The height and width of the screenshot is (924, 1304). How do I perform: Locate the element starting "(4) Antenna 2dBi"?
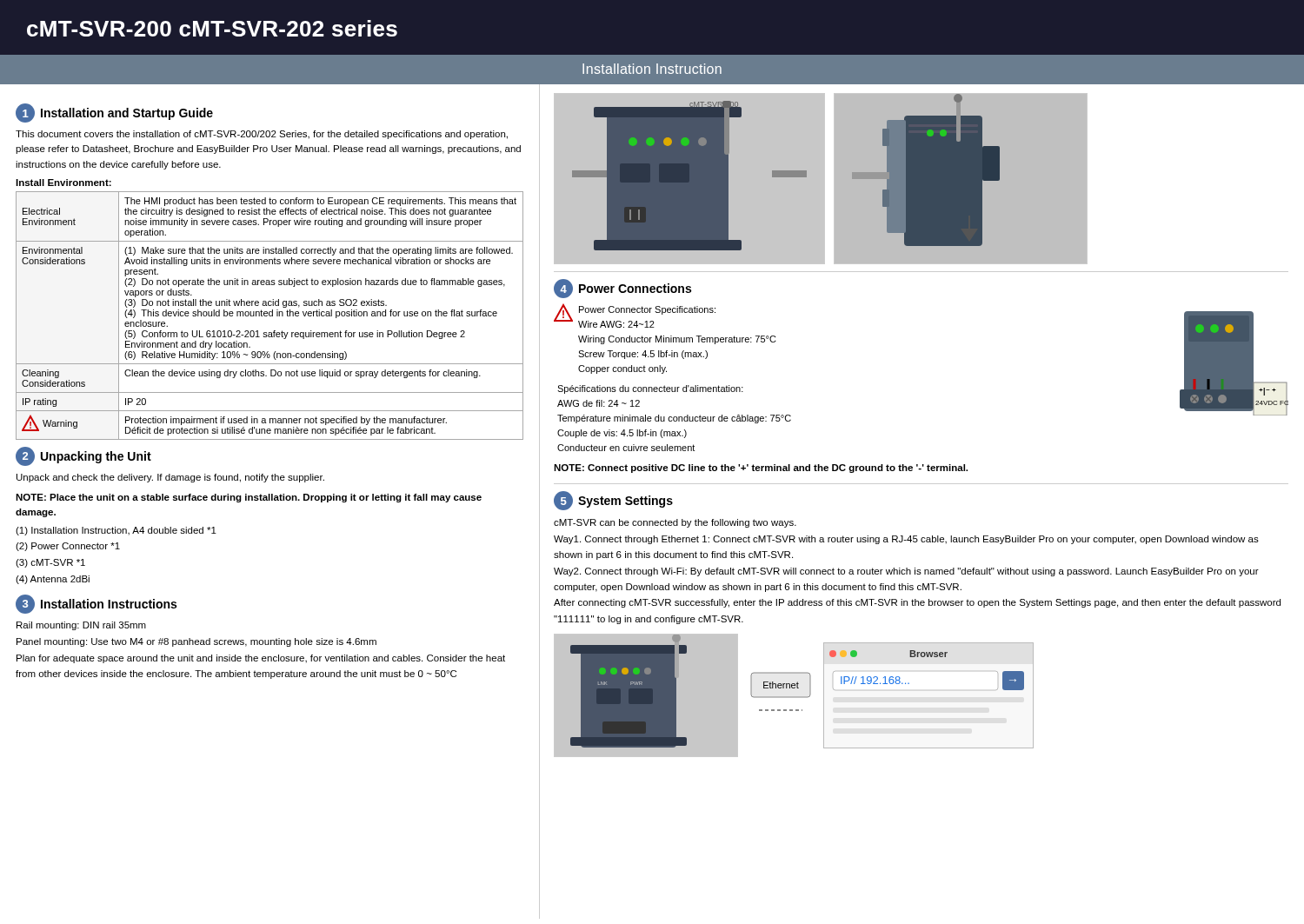pos(53,579)
